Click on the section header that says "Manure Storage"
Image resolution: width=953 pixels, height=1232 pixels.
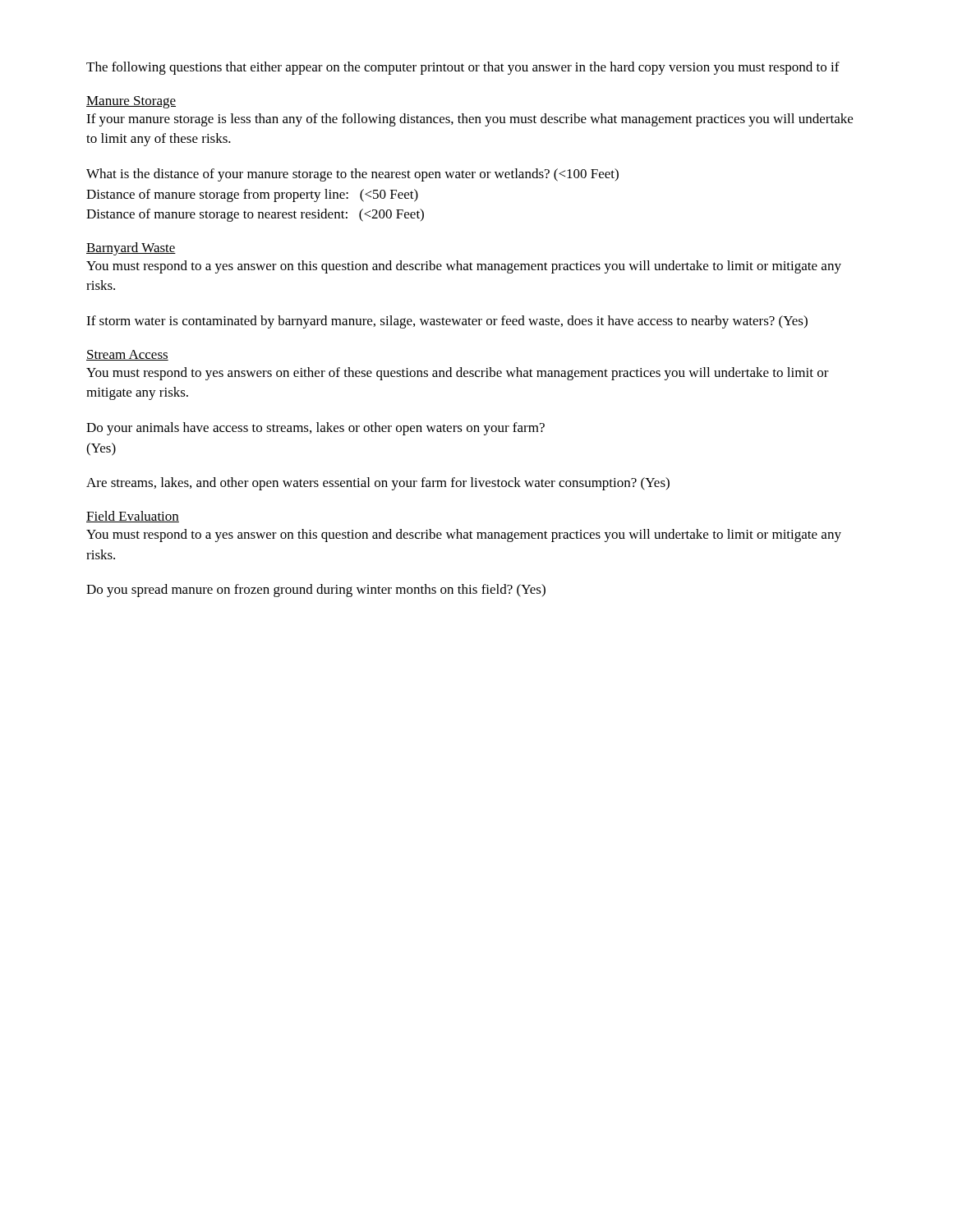131,100
